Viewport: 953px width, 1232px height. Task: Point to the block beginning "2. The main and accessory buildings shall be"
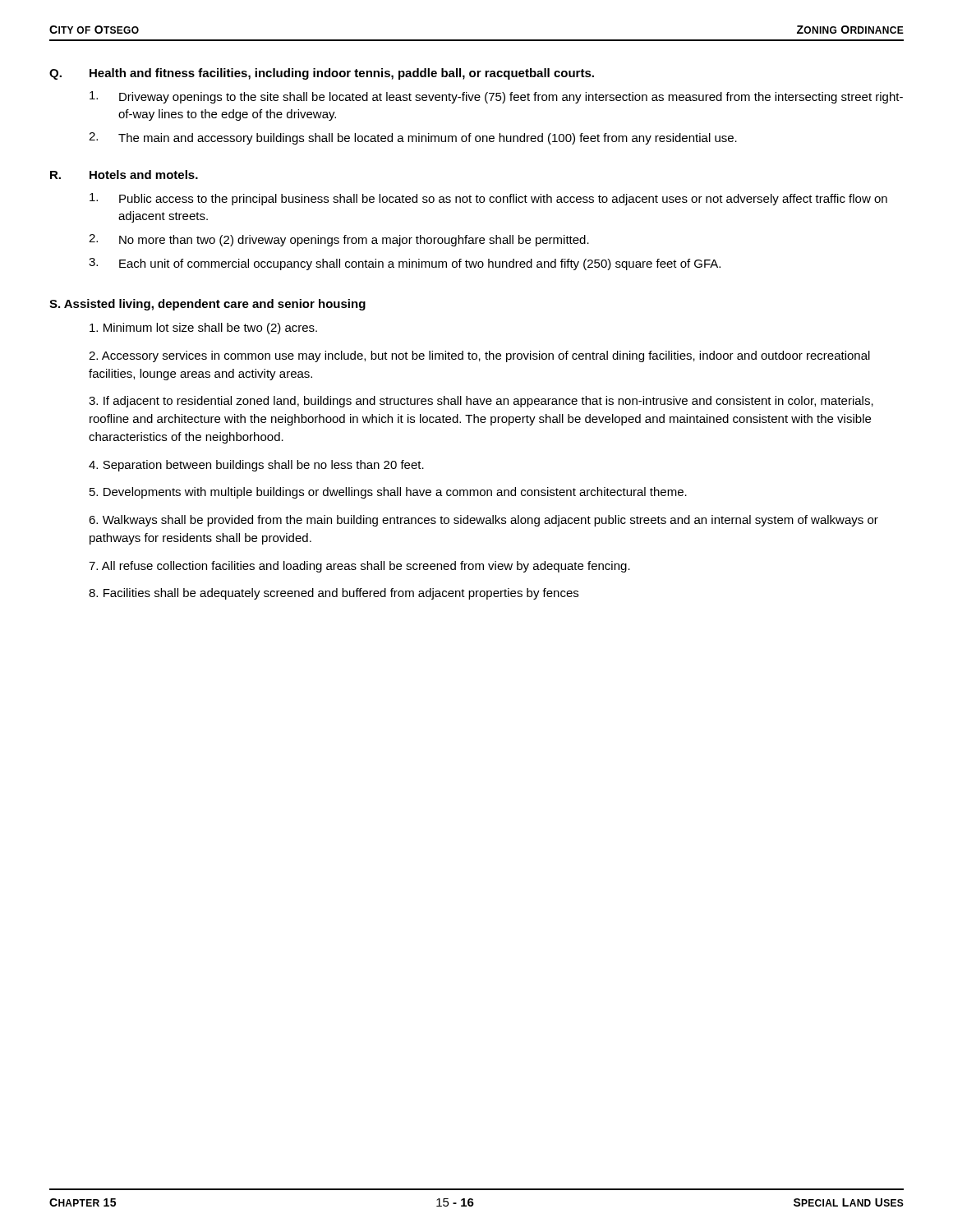click(x=496, y=138)
